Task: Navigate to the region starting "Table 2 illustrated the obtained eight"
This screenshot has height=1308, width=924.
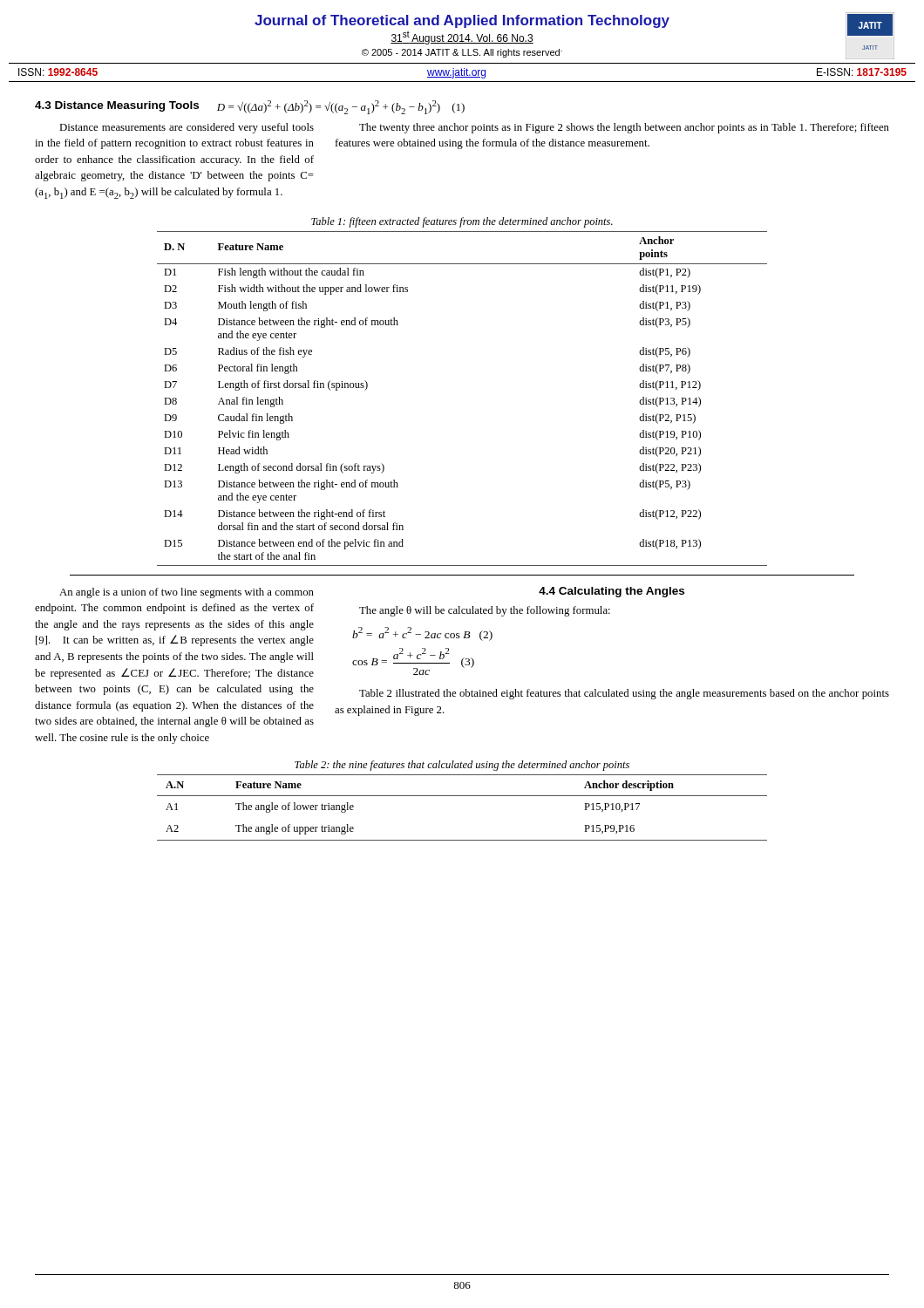Action: click(x=612, y=702)
